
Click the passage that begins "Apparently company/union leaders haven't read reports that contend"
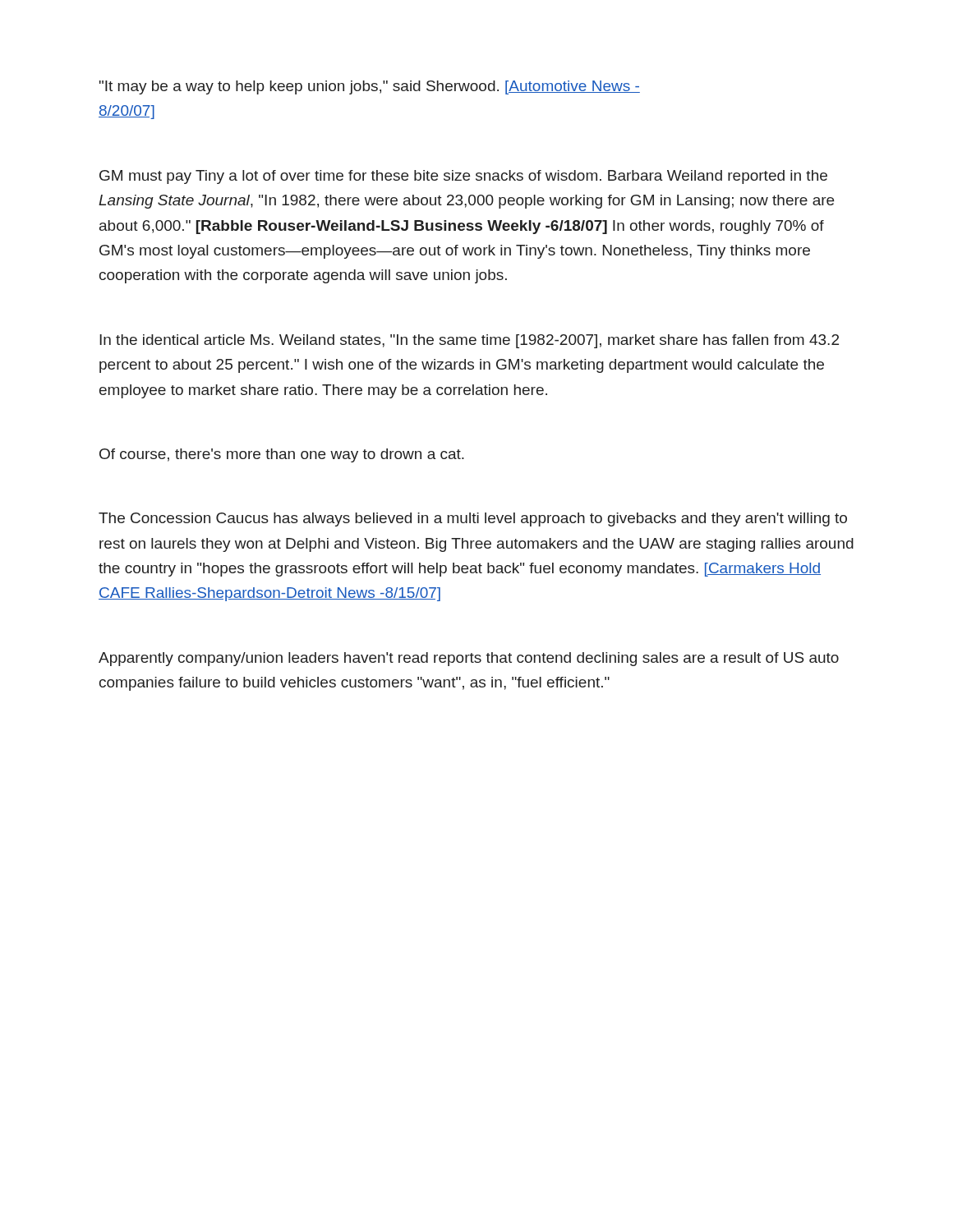(x=469, y=670)
